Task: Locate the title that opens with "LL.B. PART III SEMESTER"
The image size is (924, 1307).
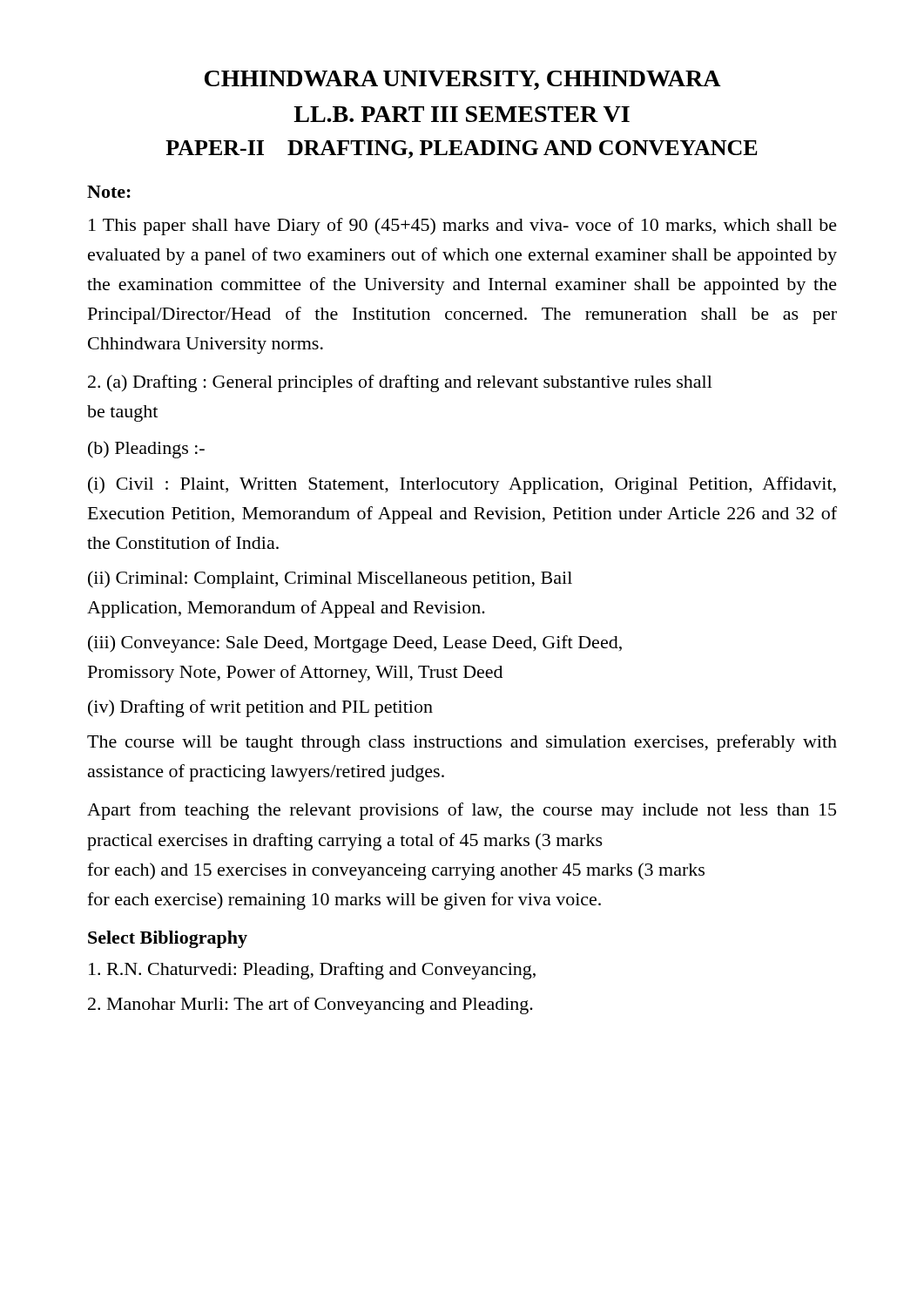Action: (x=462, y=114)
